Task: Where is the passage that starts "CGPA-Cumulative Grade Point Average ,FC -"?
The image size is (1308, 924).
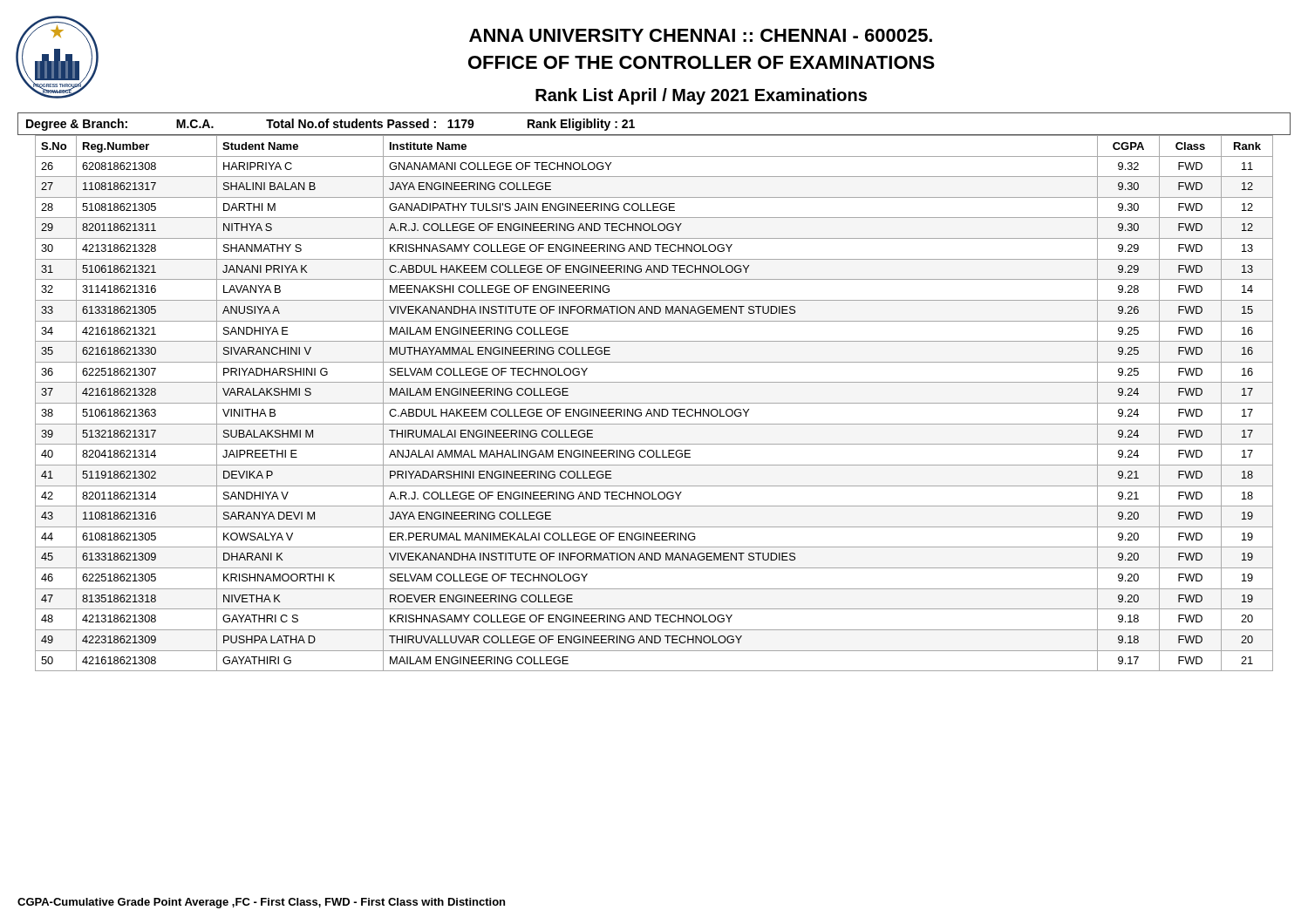Action: point(262,902)
